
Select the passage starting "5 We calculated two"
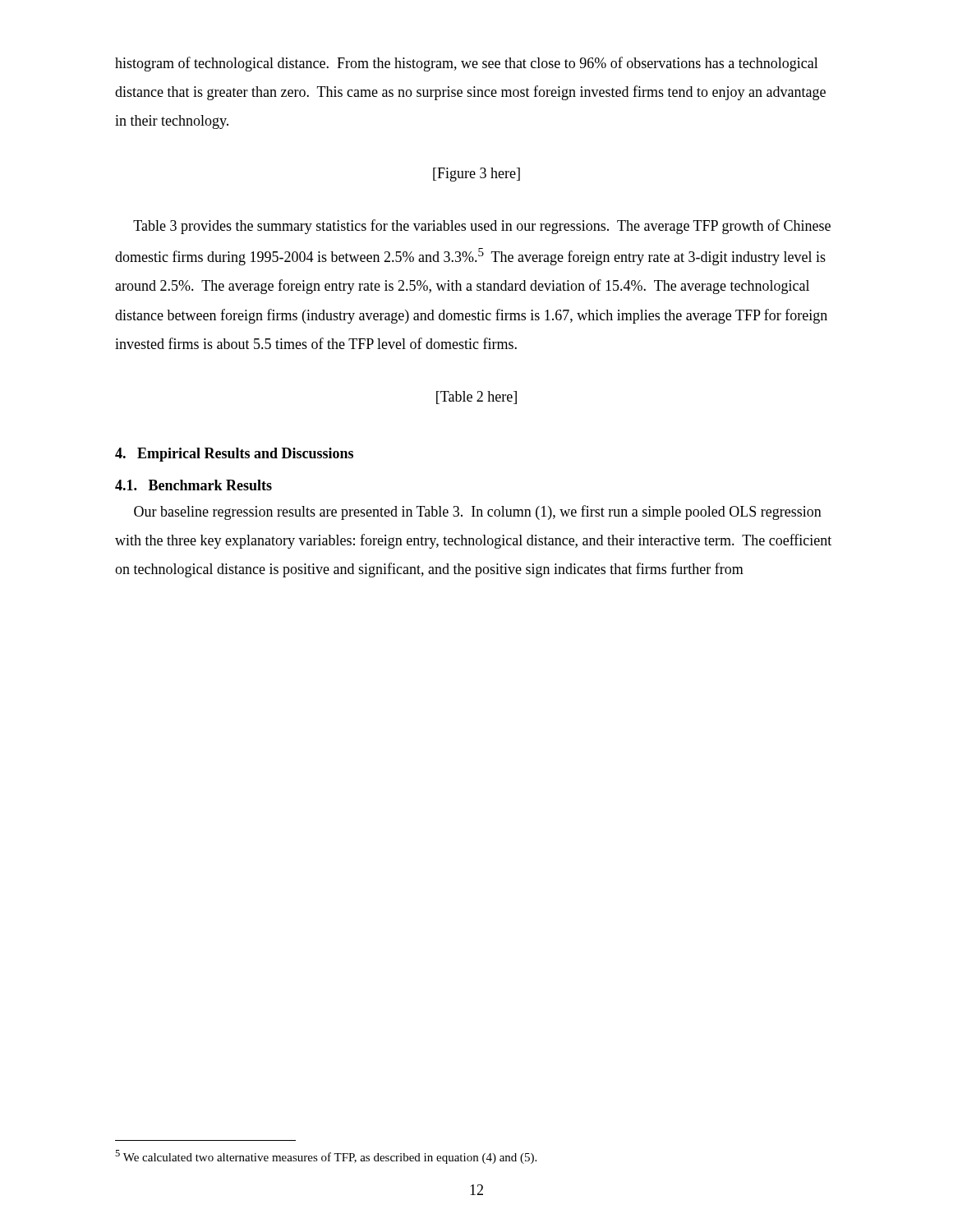tap(326, 1155)
